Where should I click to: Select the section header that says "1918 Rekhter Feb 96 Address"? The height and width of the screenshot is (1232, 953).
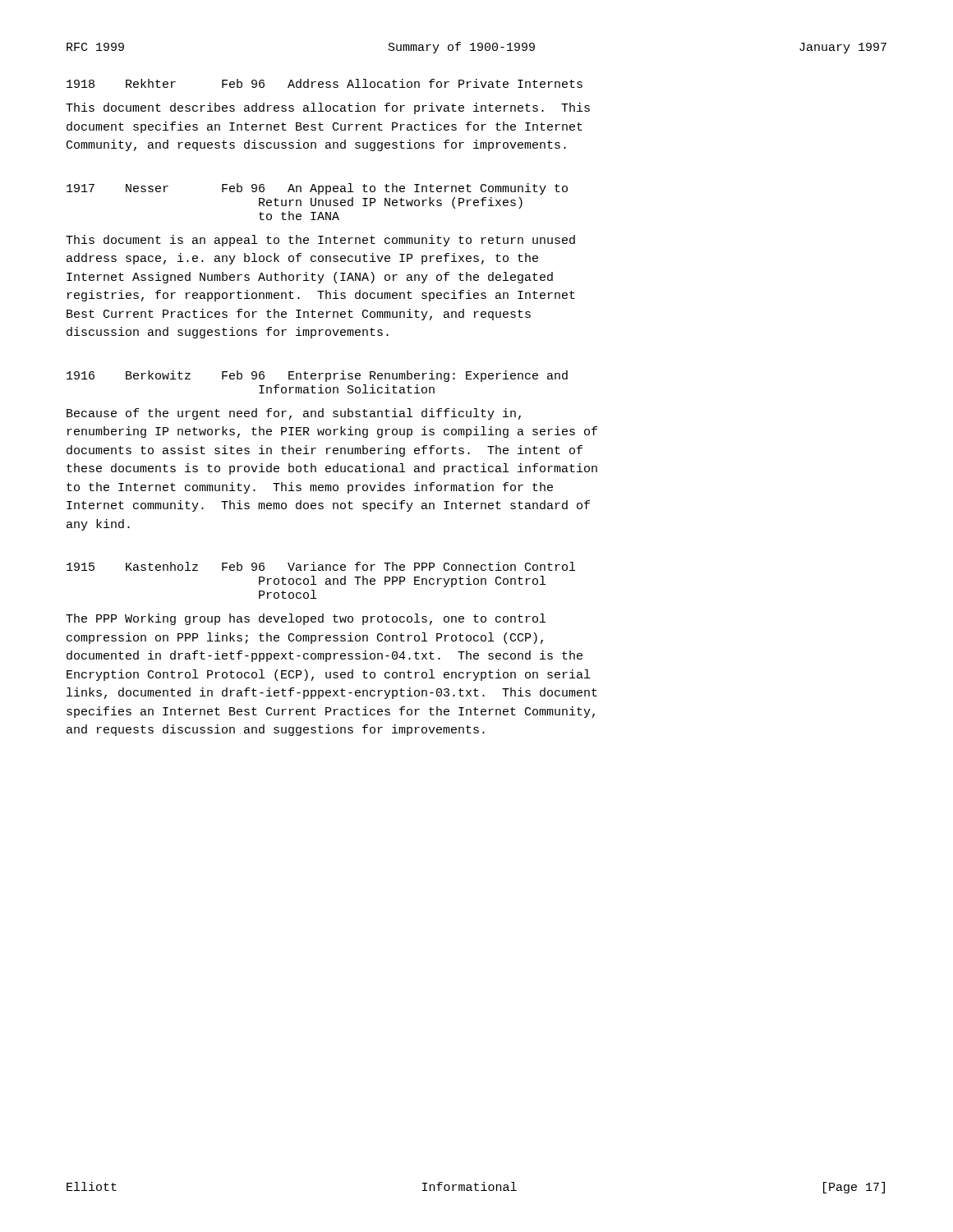point(325,85)
